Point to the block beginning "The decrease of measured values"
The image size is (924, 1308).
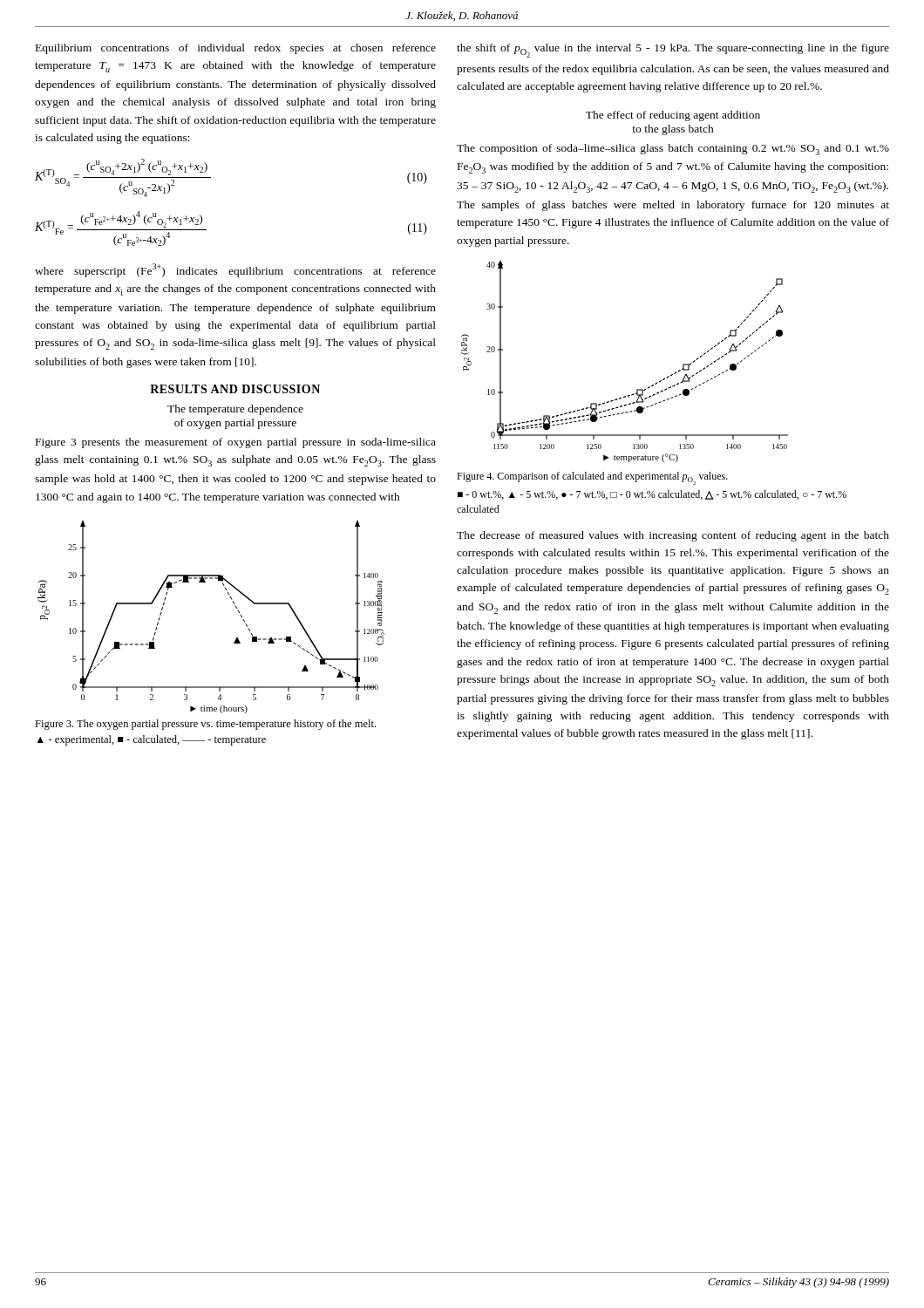point(673,634)
